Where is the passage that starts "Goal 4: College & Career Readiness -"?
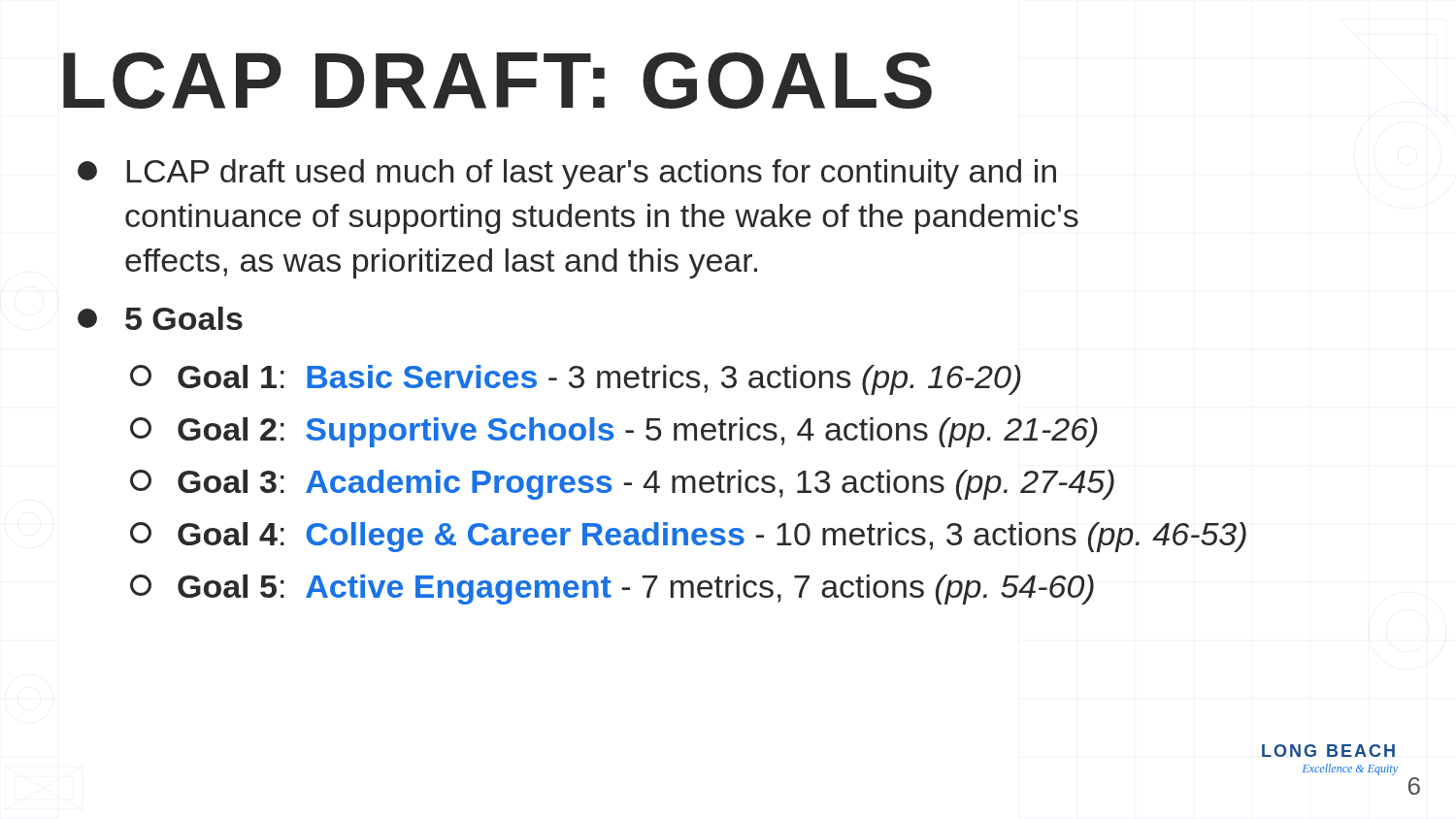 764,534
